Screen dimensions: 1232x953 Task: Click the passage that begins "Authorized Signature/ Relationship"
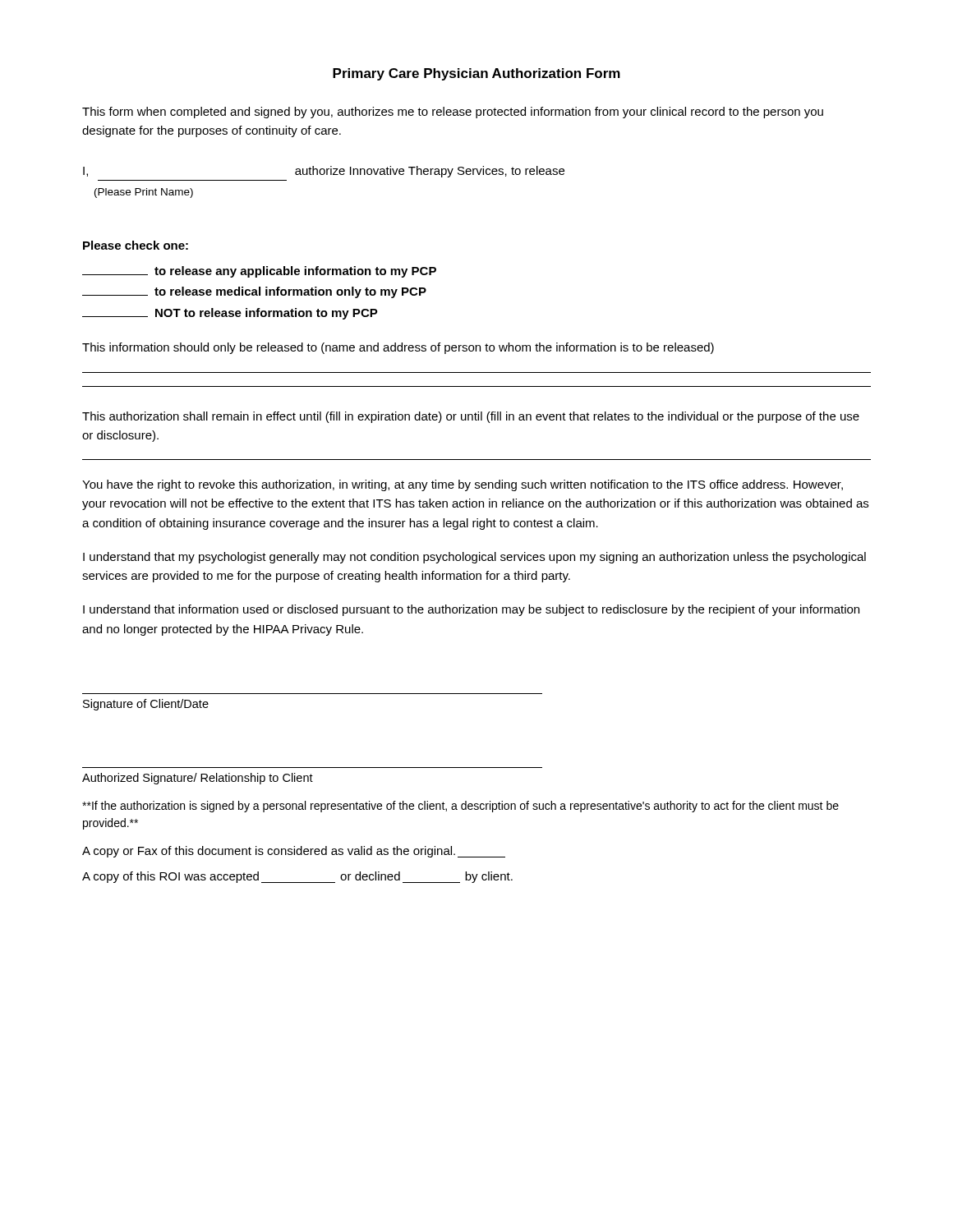(x=476, y=775)
